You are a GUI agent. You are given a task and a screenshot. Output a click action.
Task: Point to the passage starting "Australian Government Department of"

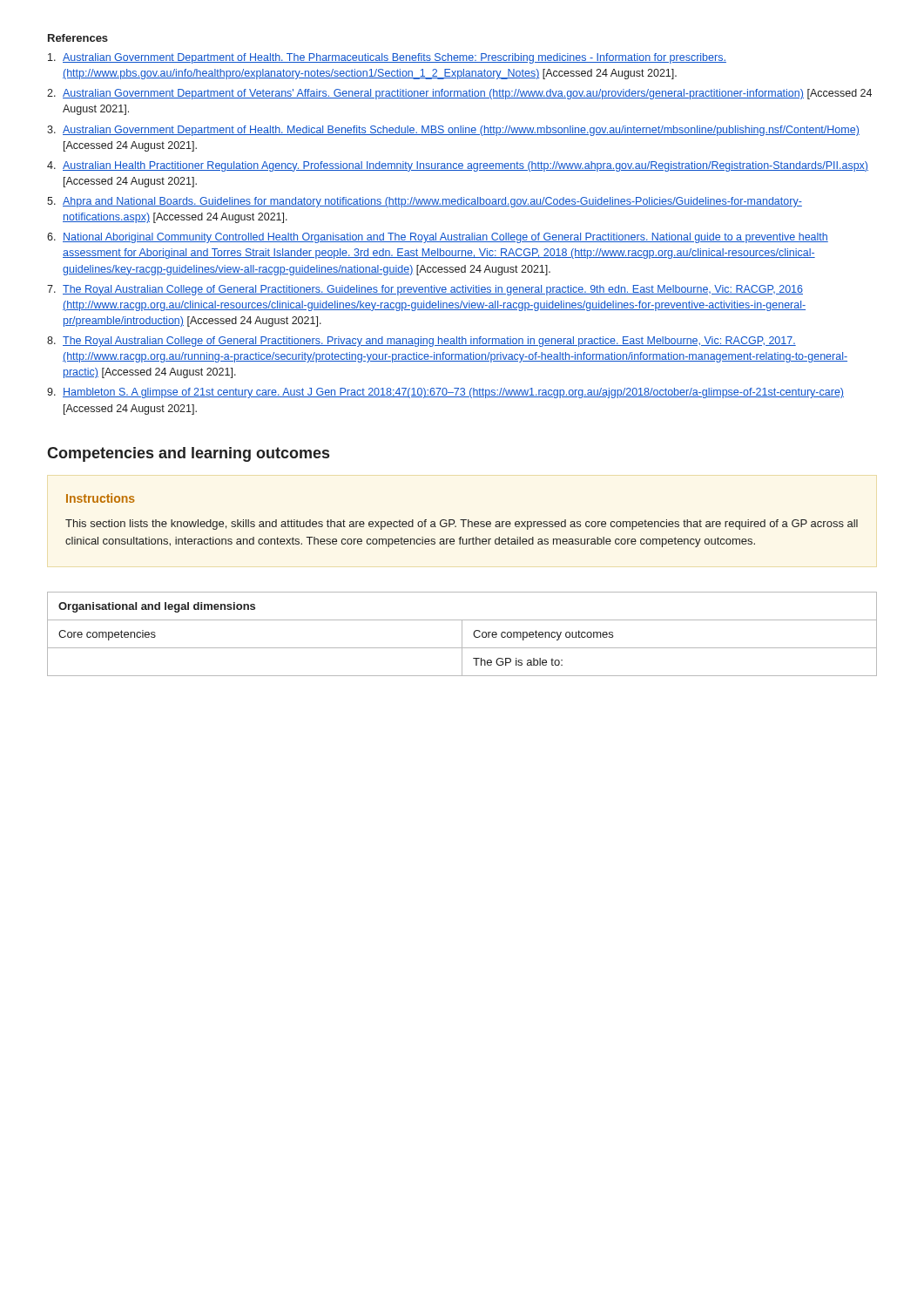(462, 233)
